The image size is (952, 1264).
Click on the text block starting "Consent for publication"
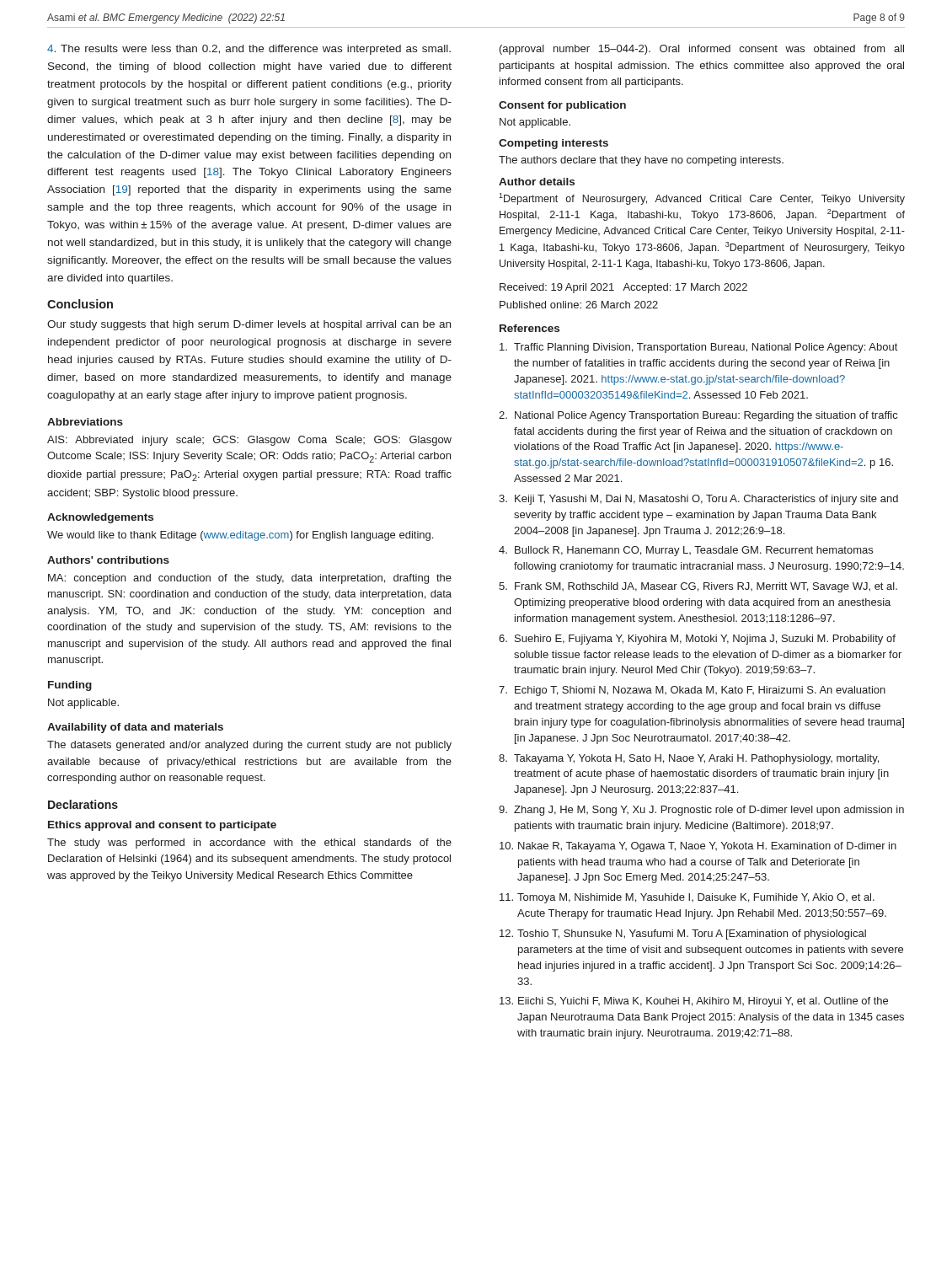(563, 105)
